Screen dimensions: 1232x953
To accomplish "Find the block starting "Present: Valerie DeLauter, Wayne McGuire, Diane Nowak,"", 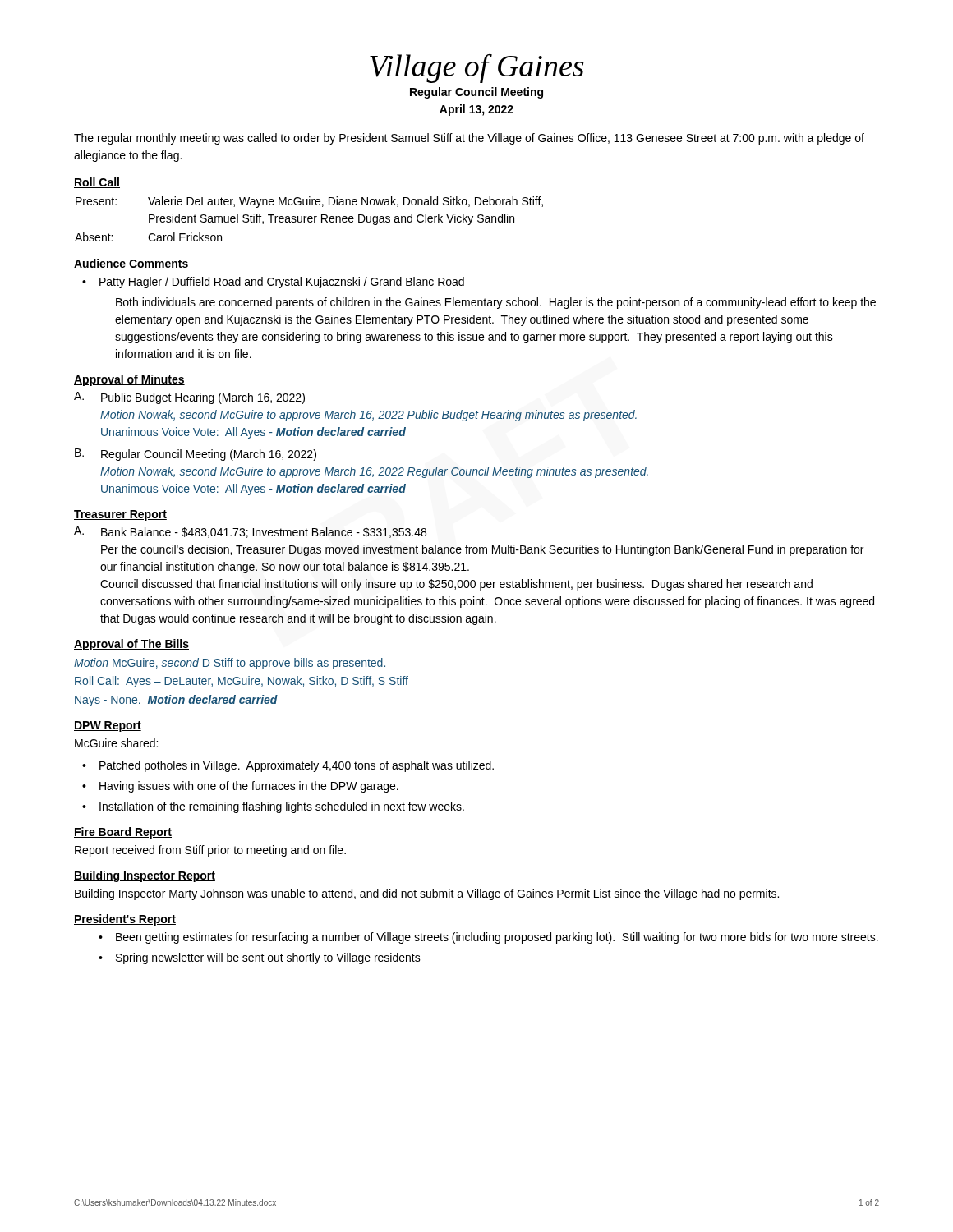I will click(x=313, y=220).
